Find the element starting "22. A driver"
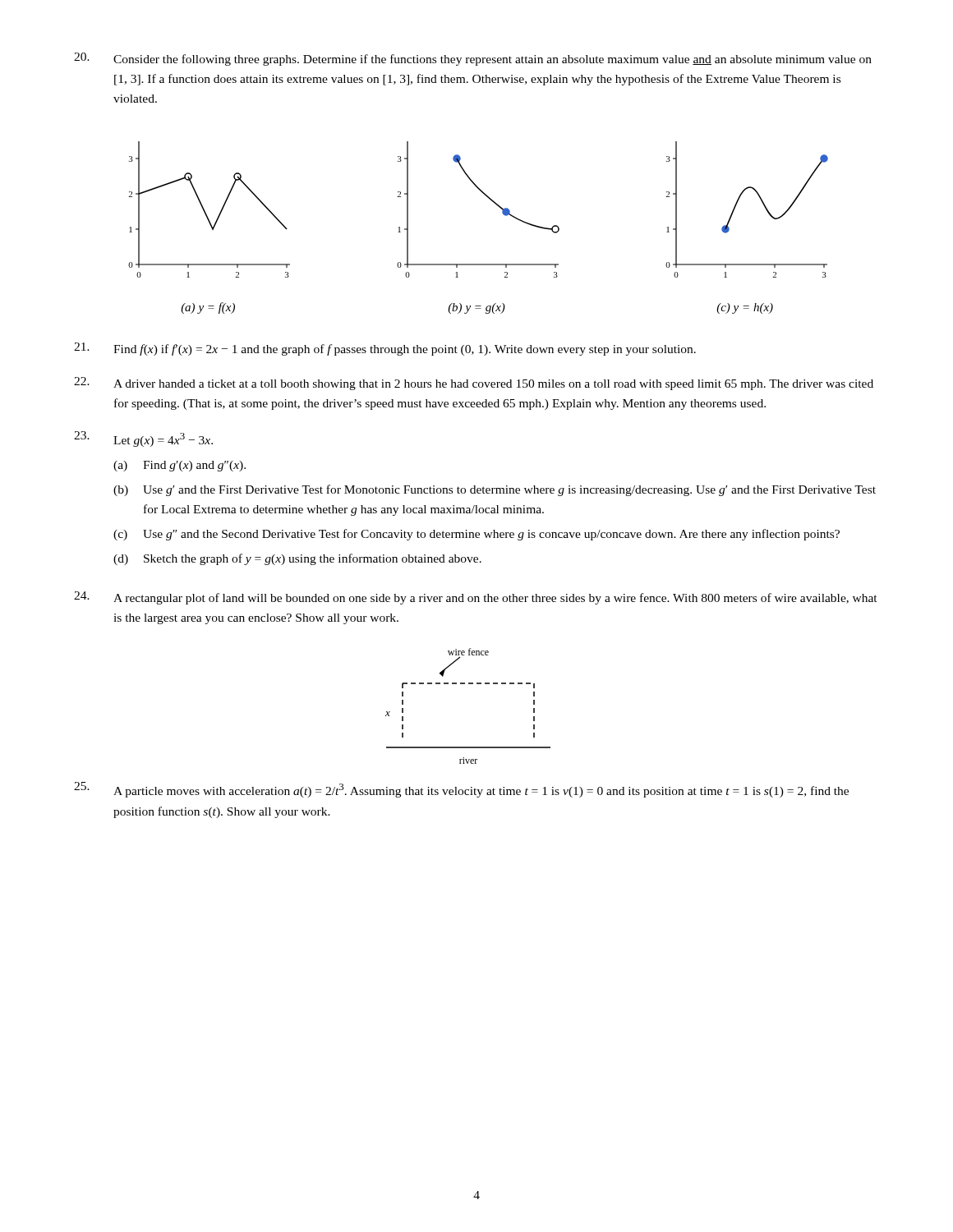This screenshot has width=953, height=1232. (476, 394)
